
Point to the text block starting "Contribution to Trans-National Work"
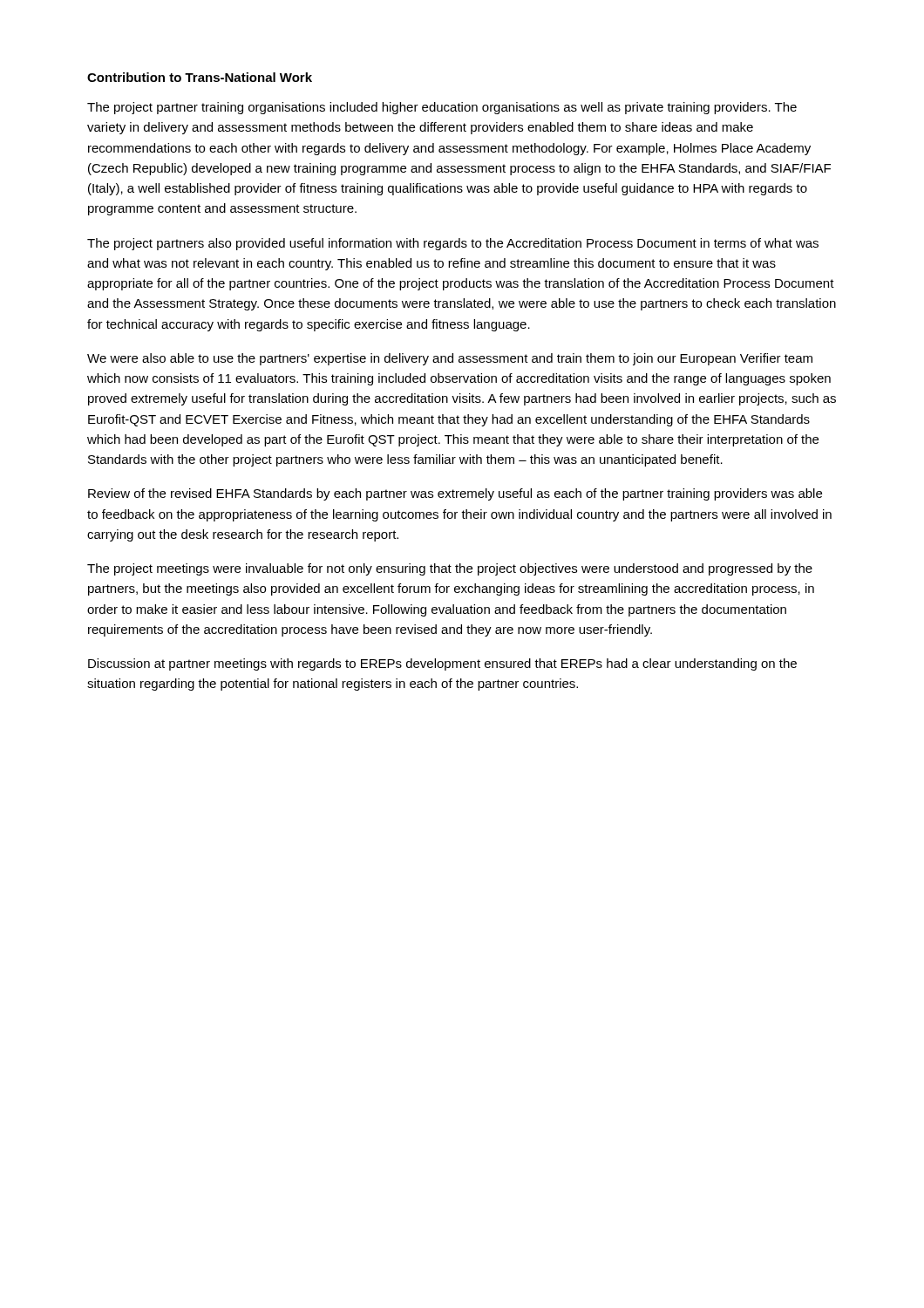(200, 77)
